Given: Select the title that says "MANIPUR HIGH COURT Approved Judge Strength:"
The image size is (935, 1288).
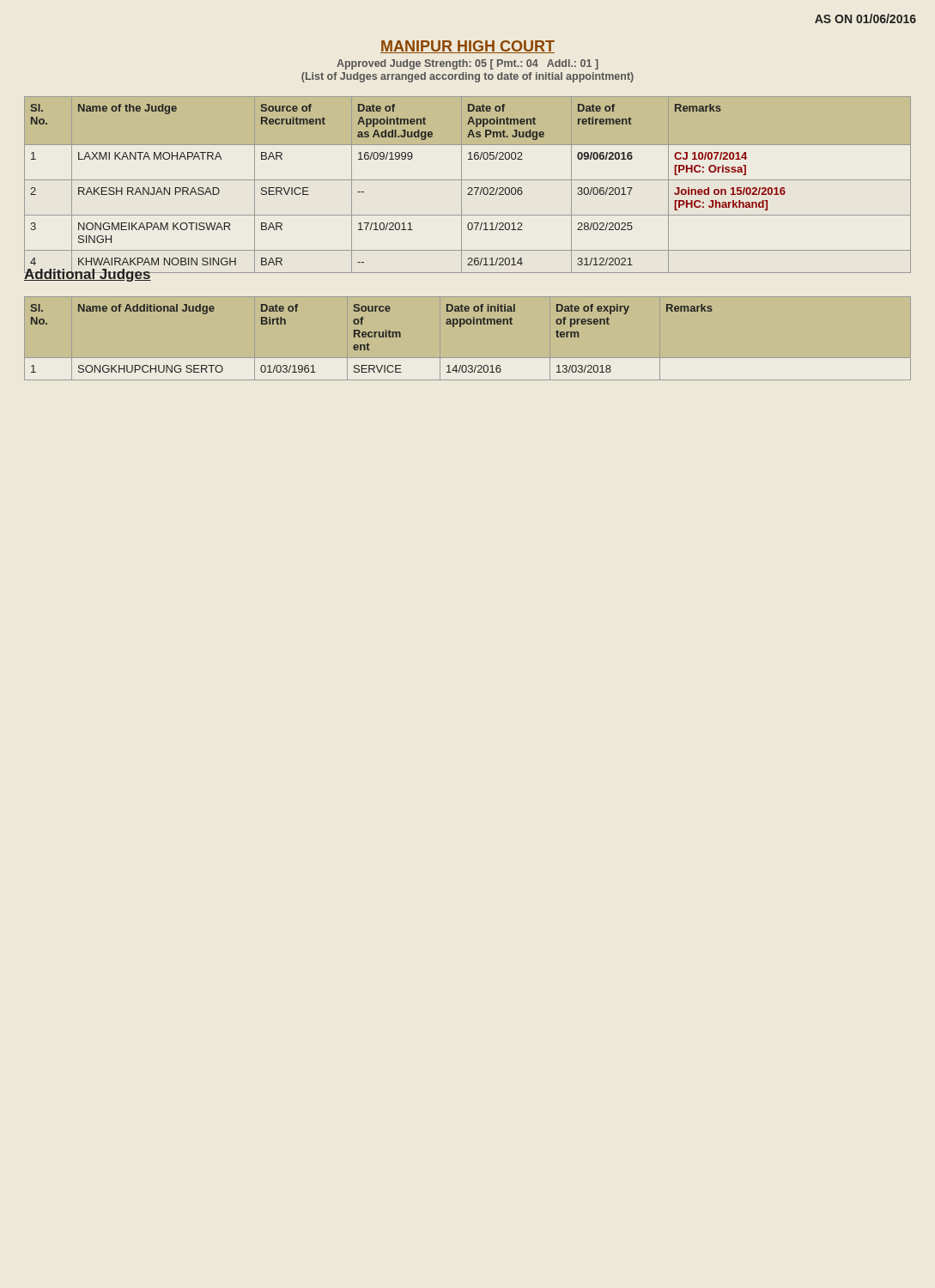Looking at the screenshot, I should [x=468, y=60].
